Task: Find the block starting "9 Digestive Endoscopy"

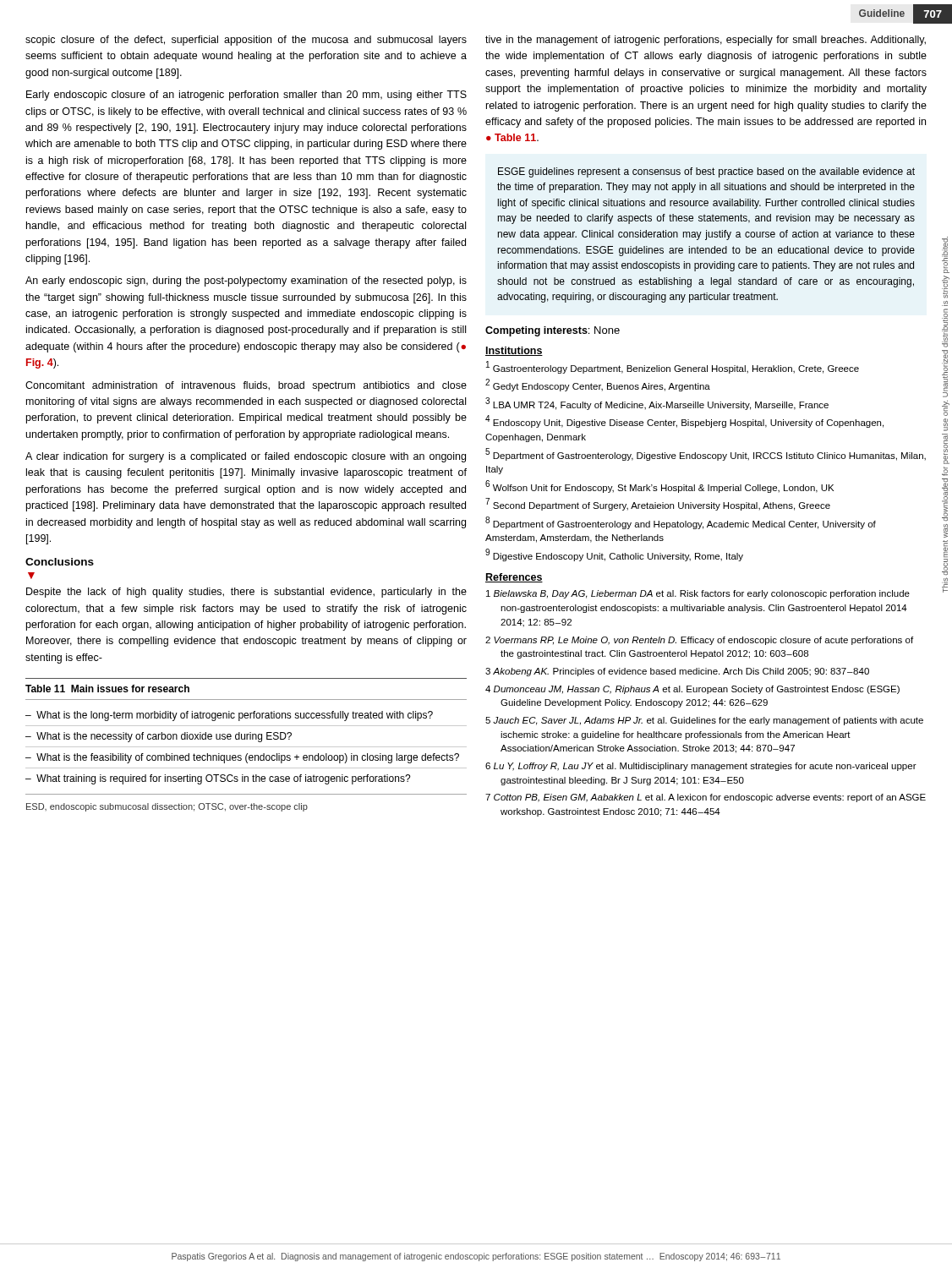Action: [x=614, y=554]
